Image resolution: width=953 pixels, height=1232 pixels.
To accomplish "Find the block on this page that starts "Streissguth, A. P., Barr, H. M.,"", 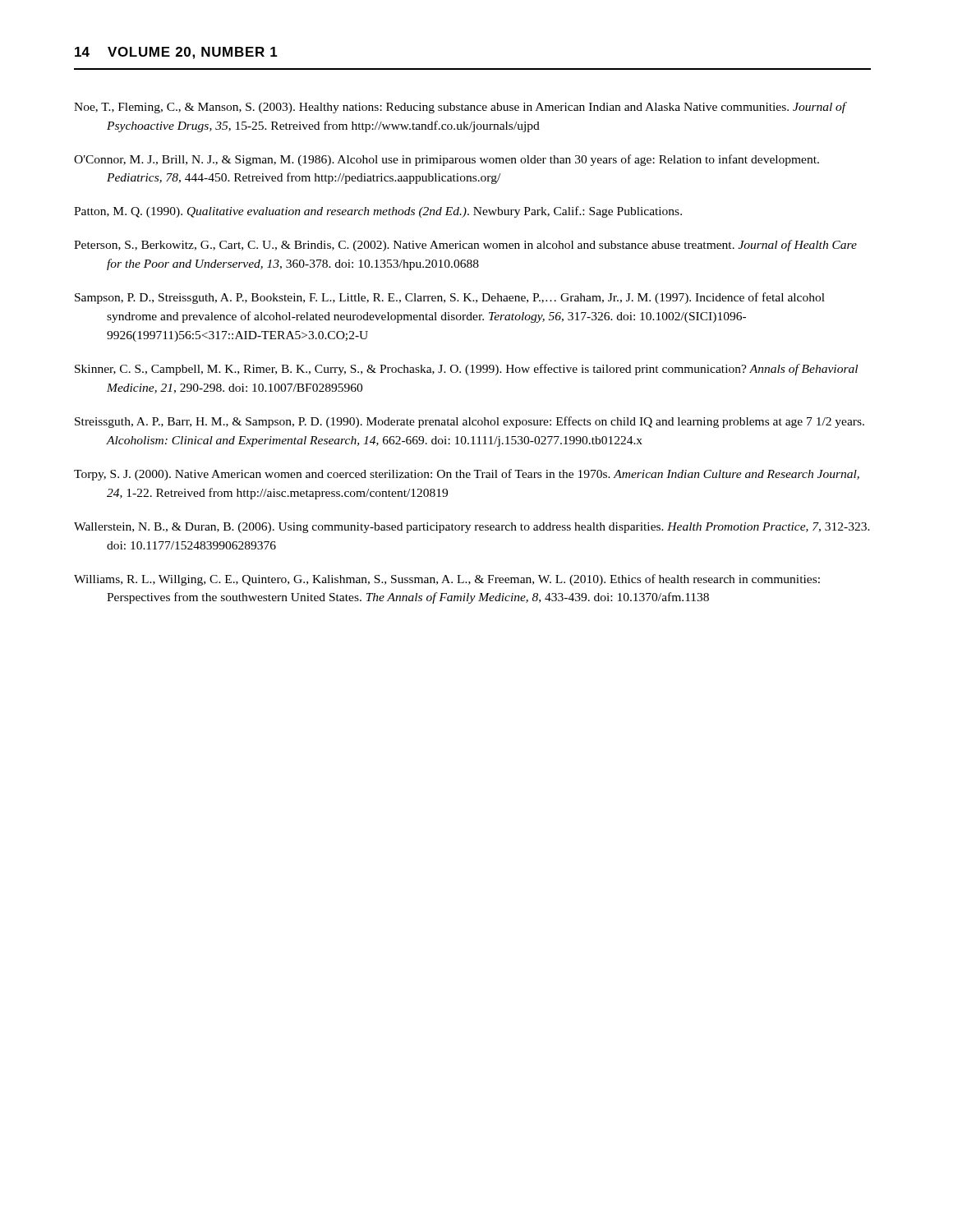I will pyautogui.click(x=469, y=430).
